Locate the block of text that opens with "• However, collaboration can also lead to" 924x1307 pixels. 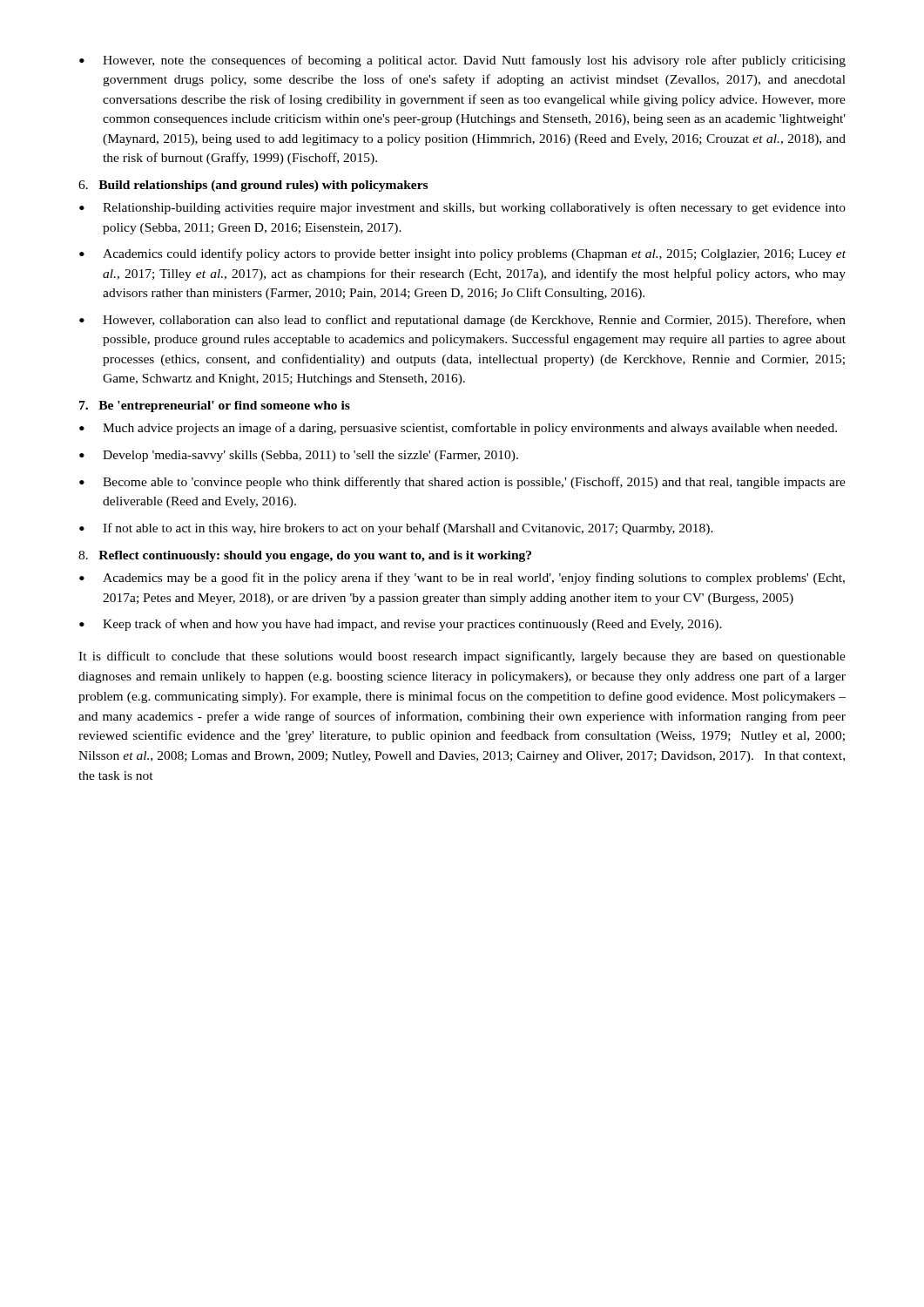[x=462, y=349]
